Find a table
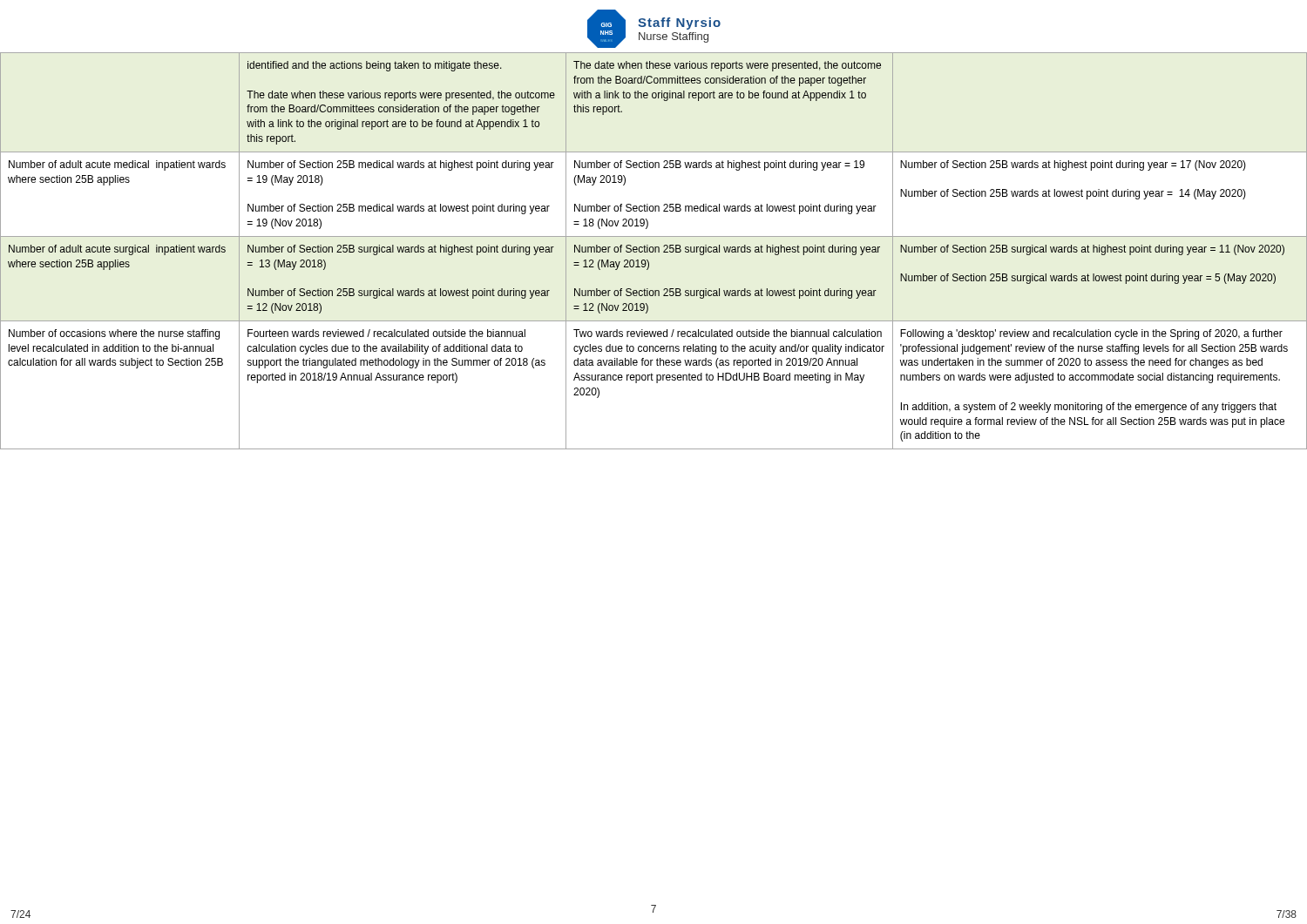This screenshot has width=1307, height=924. [654, 472]
